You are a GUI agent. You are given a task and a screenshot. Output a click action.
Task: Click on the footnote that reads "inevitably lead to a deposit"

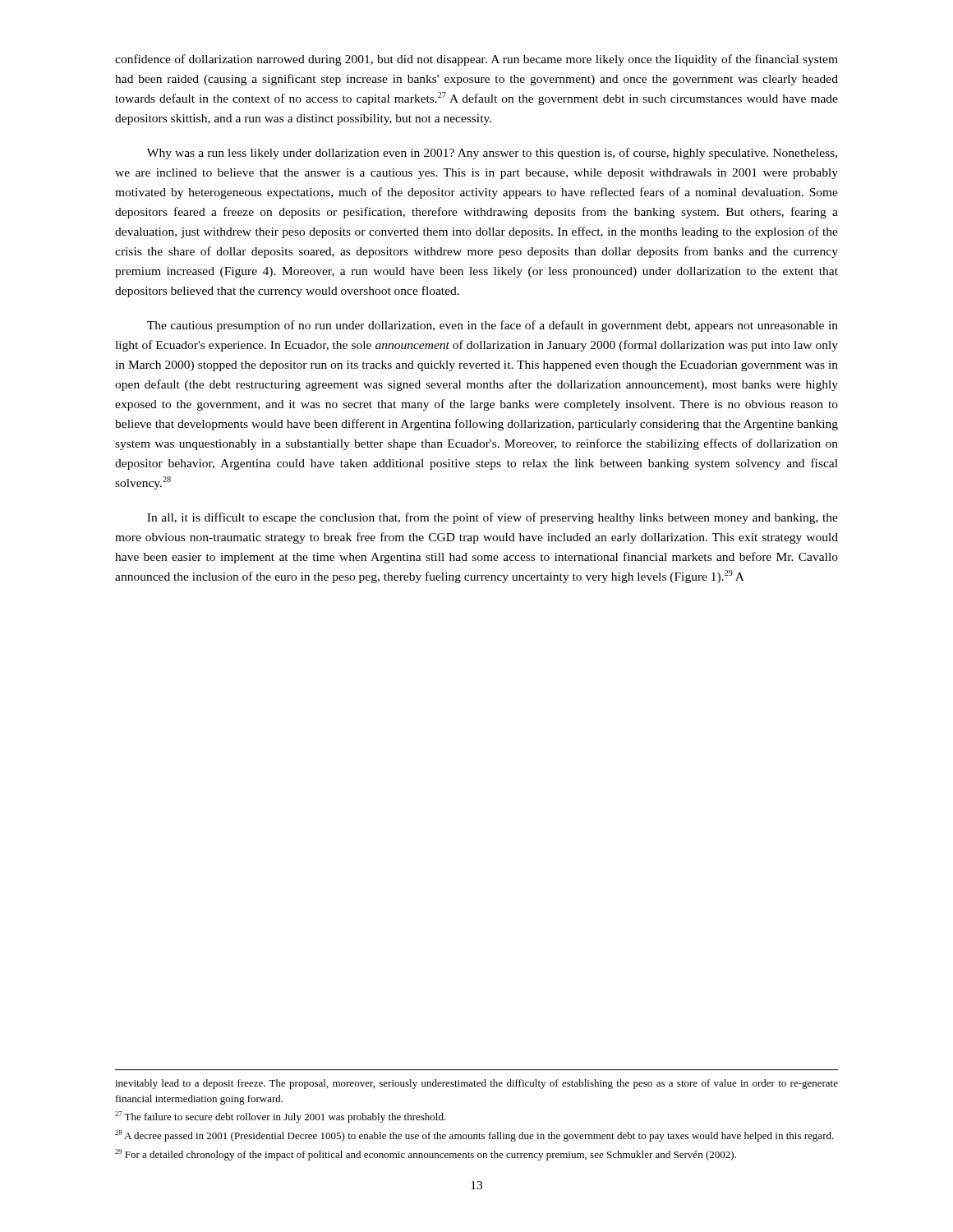(x=476, y=1084)
